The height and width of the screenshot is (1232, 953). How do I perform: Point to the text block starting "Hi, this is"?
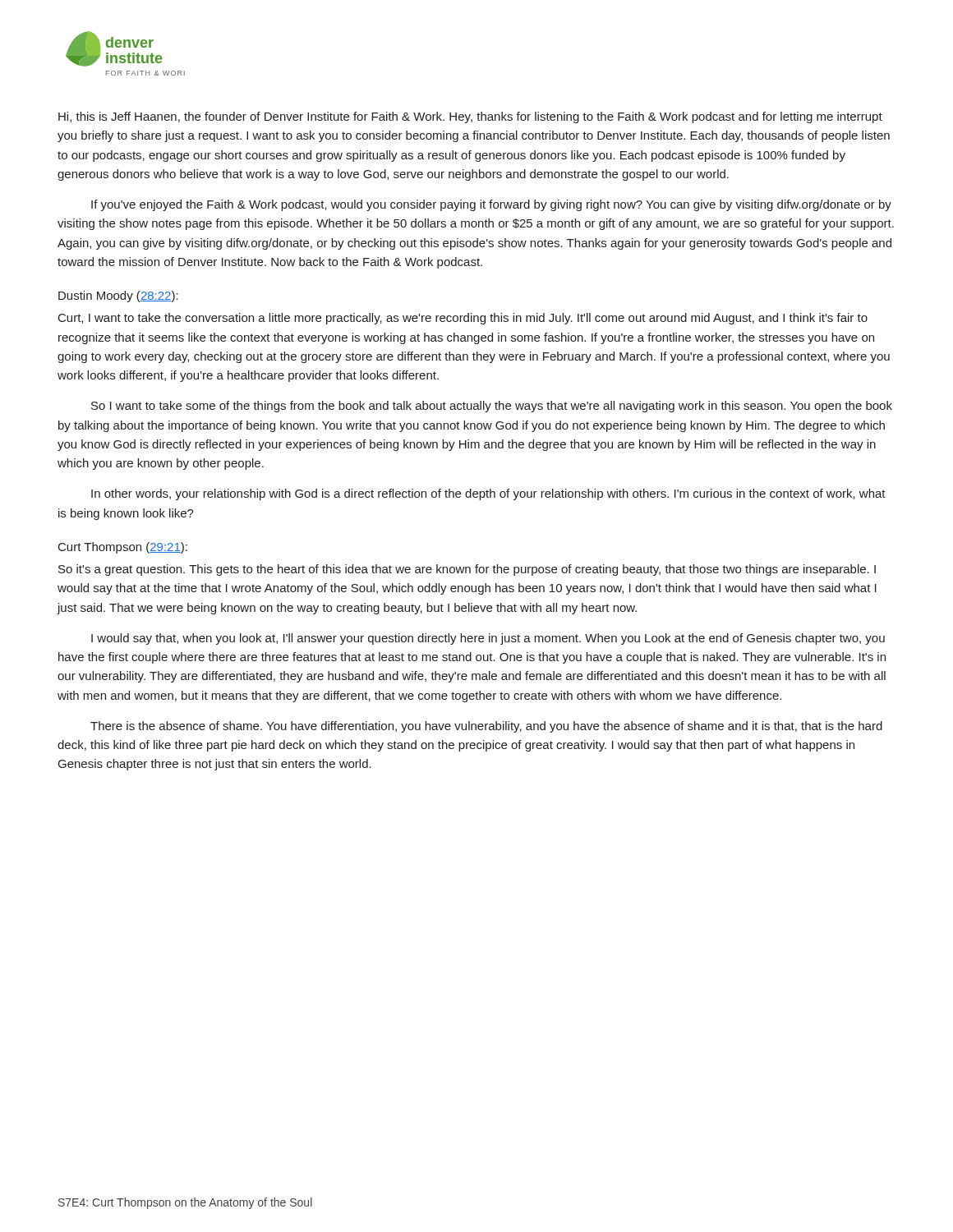click(474, 145)
